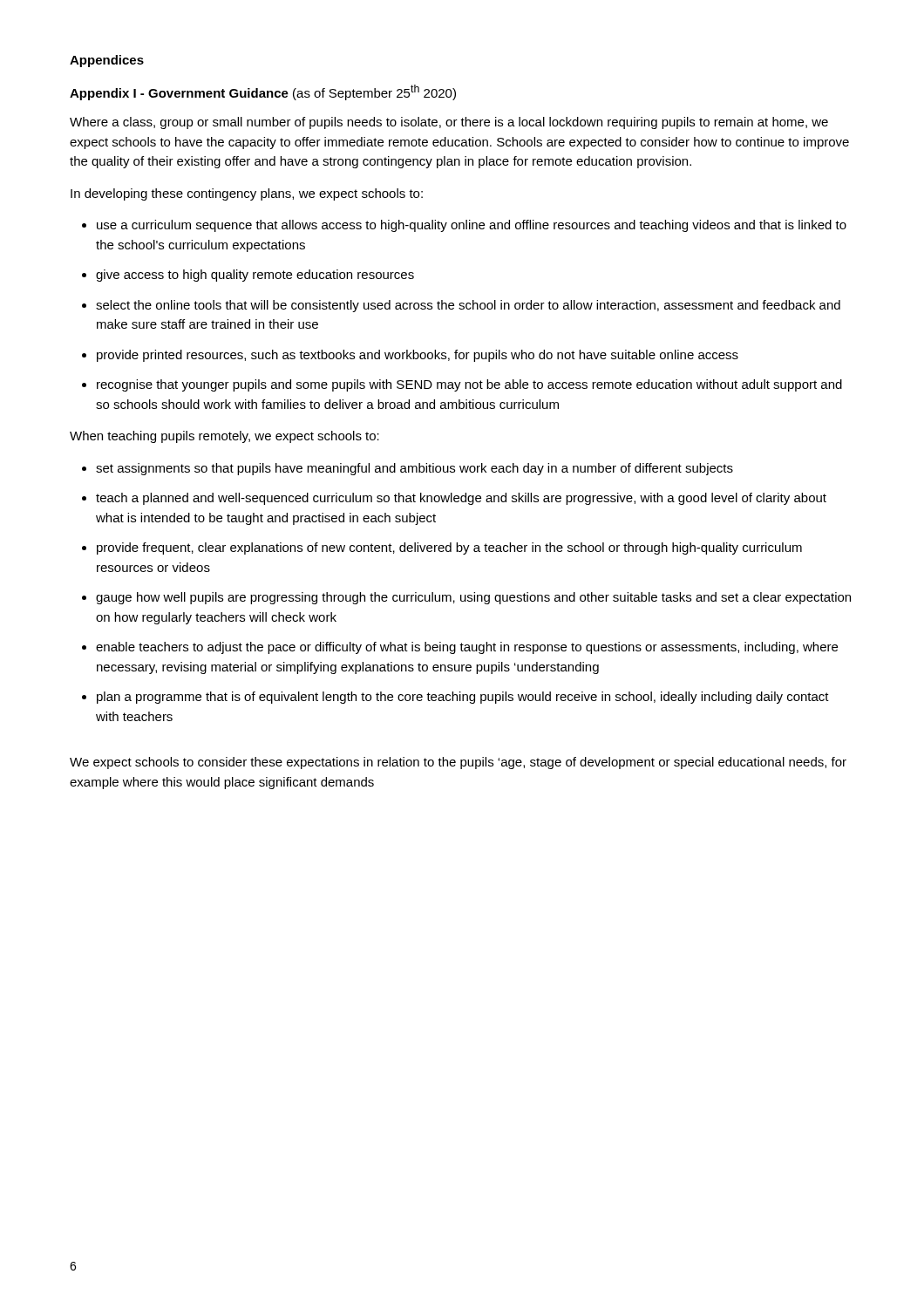The image size is (924, 1308).
Task: Point to the text block starting "provide frequent, clear explanations of"
Action: 449,557
